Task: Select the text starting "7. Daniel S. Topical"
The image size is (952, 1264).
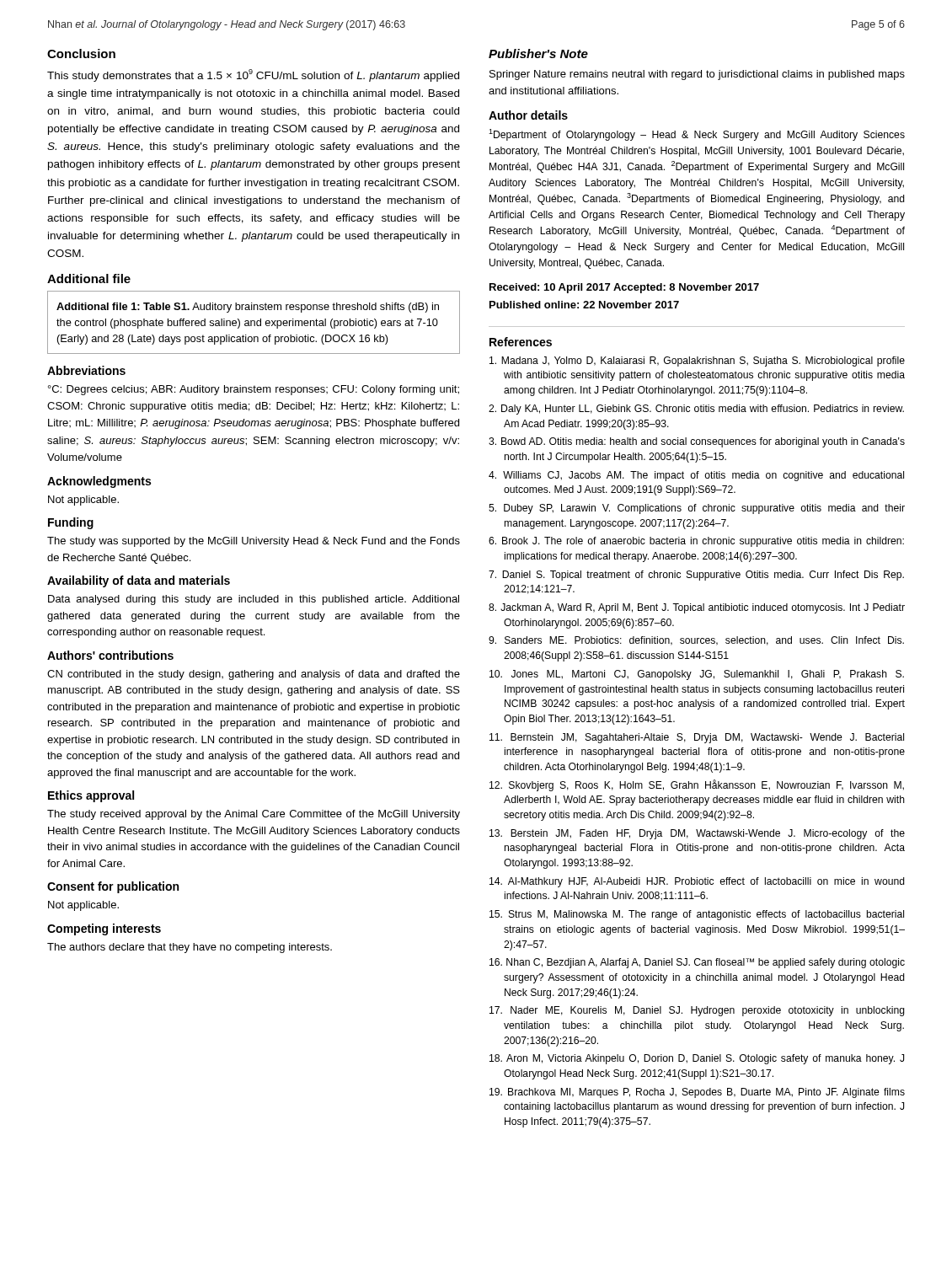Action: [697, 583]
